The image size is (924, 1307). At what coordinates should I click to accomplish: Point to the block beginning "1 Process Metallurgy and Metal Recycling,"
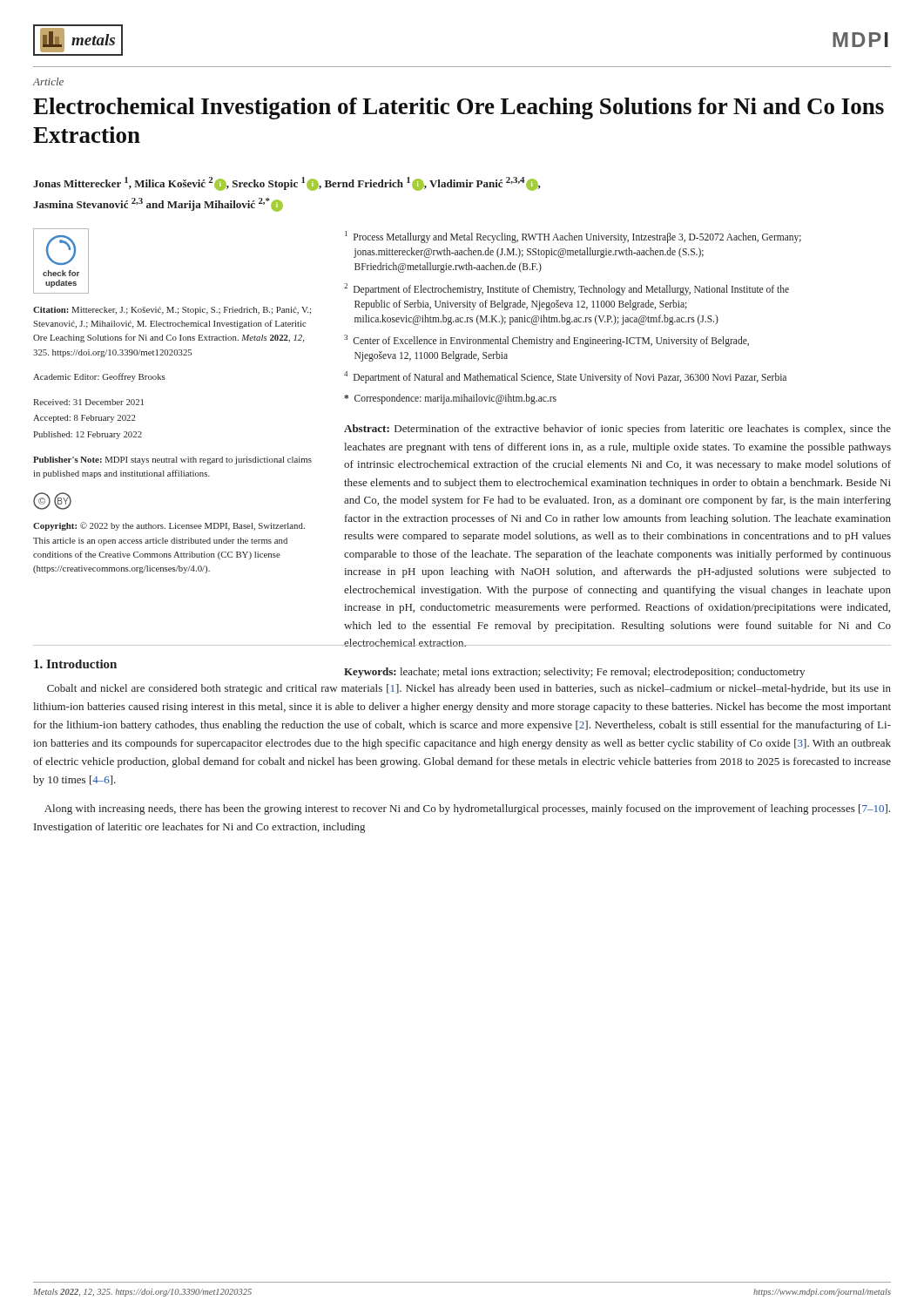(x=573, y=251)
